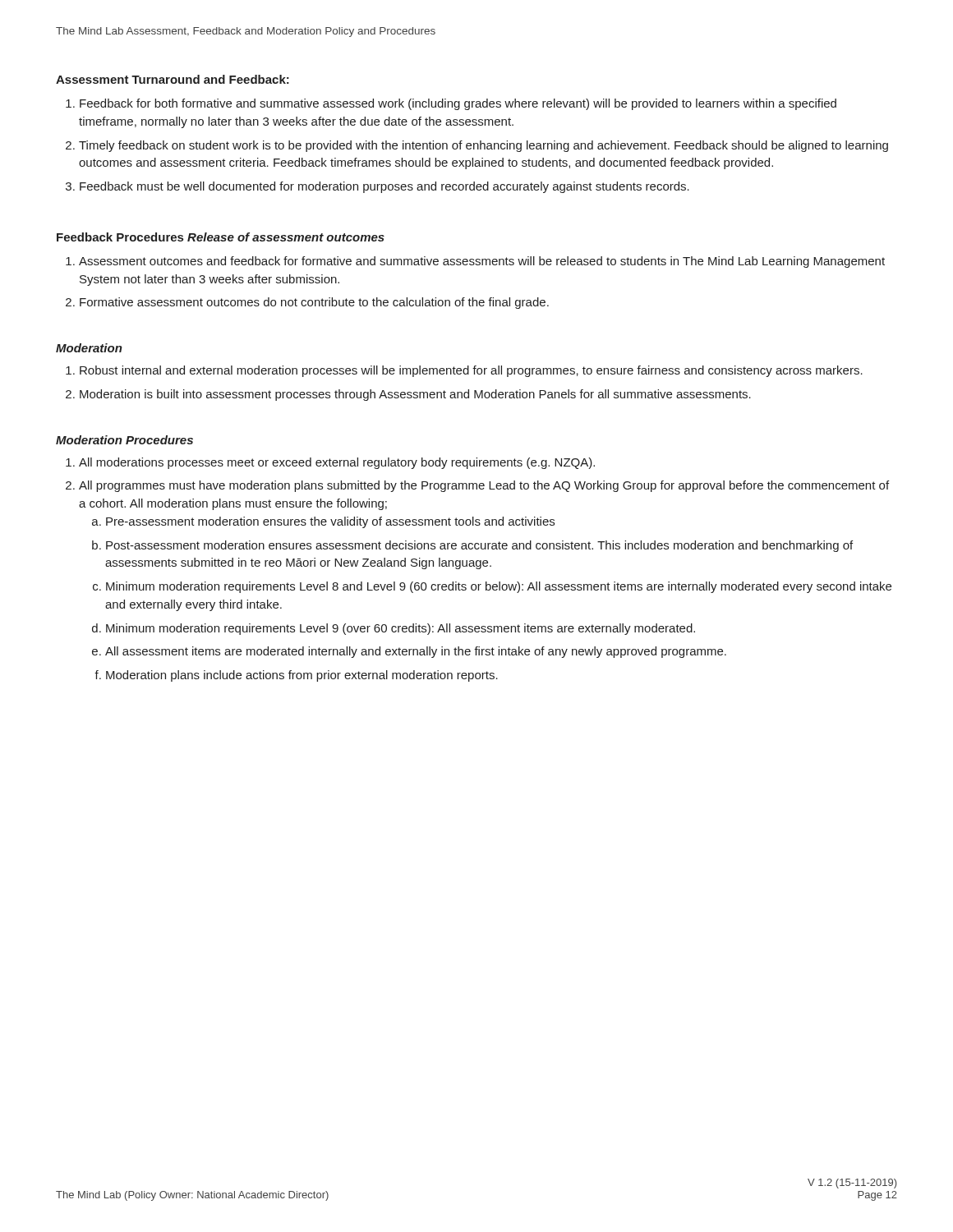
Task: Click on the region starting "Assessment outcomes and feedback for formative"
Action: [482, 270]
